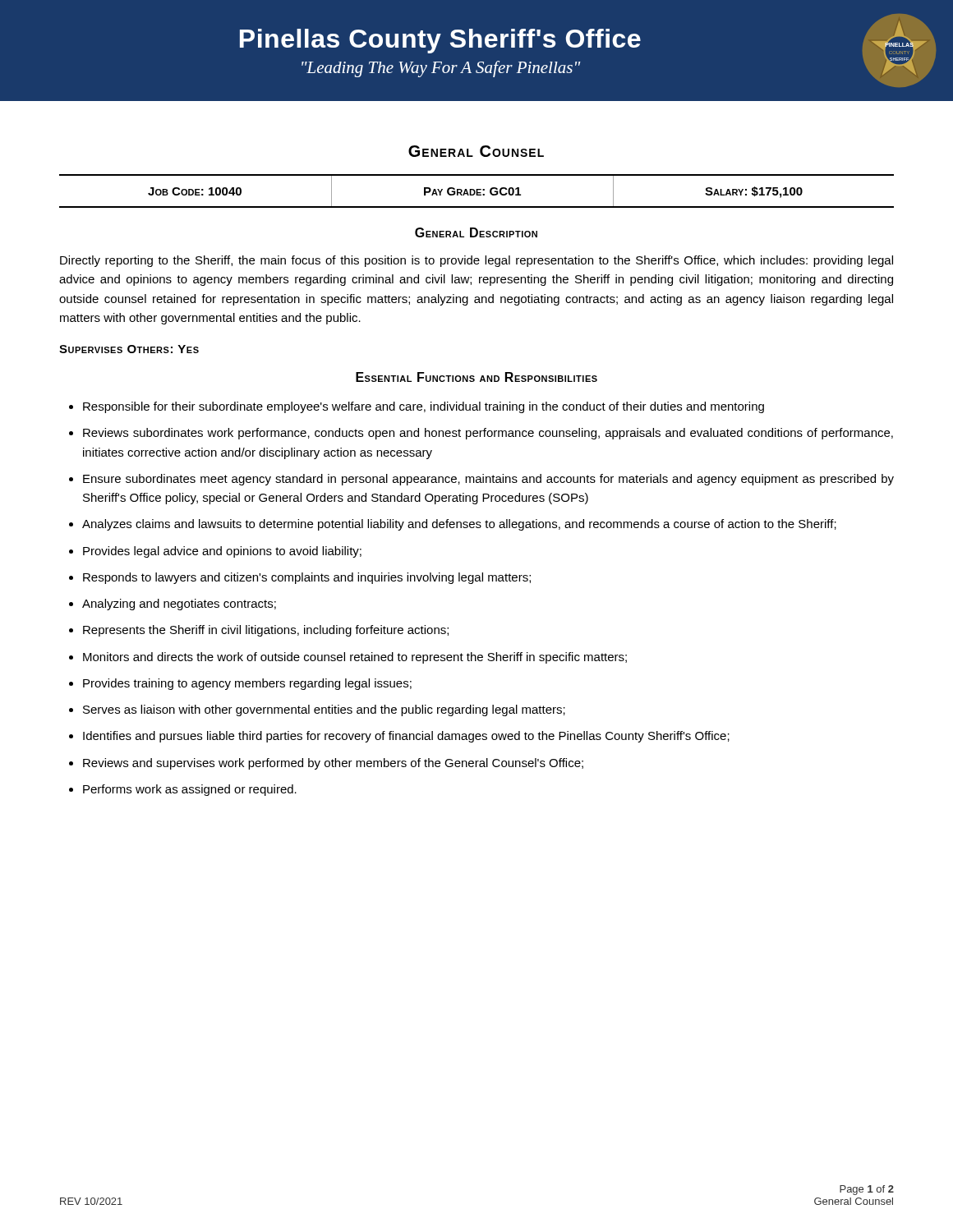Viewport: 953px width, 1232px height.
Task: Find the section header that says "Essential Functions and Responsibilities"
Action: tap(476, 377)
